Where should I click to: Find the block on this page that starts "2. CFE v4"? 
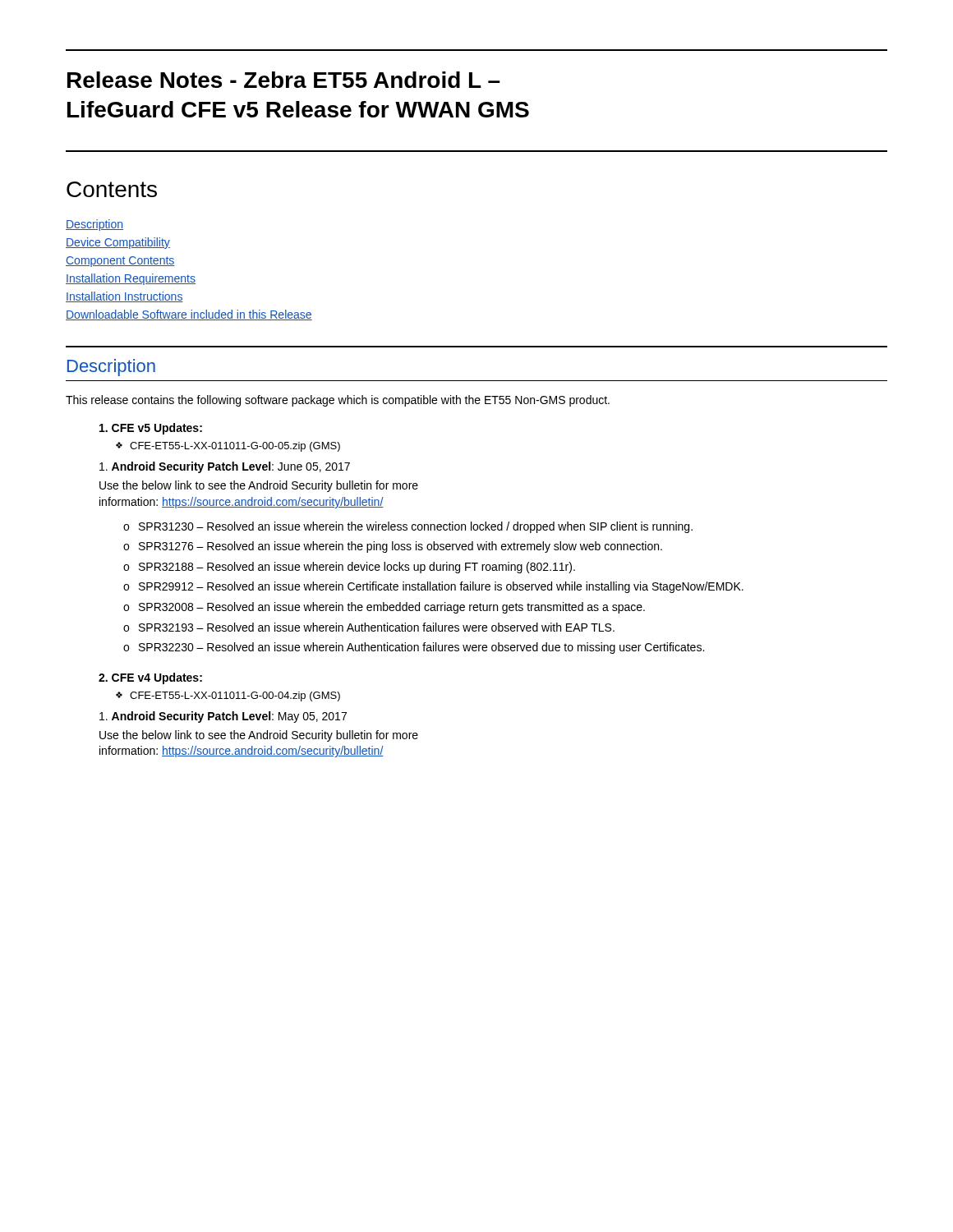(x=150, y=678)
